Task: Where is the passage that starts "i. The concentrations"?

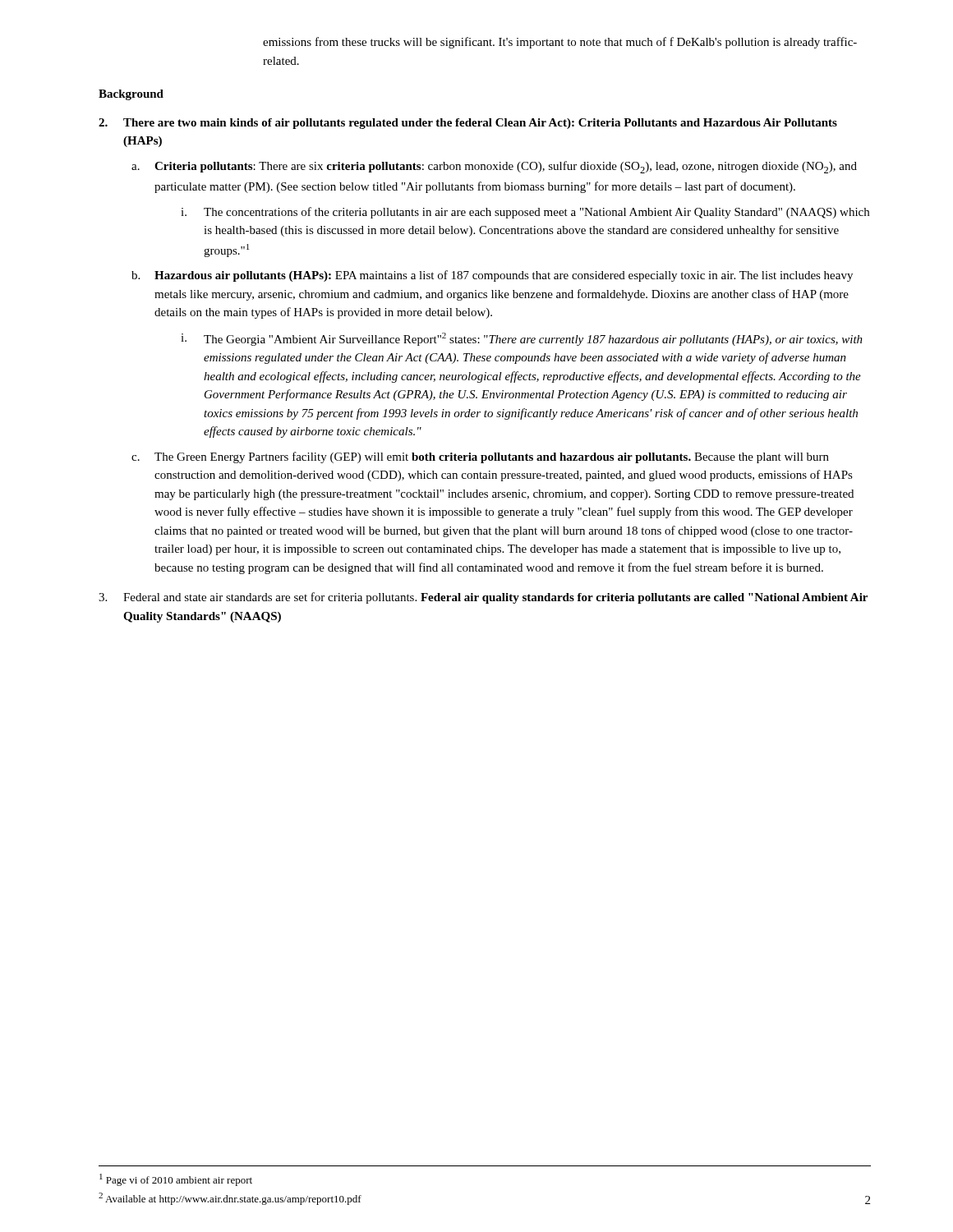Action: point(526,231)
